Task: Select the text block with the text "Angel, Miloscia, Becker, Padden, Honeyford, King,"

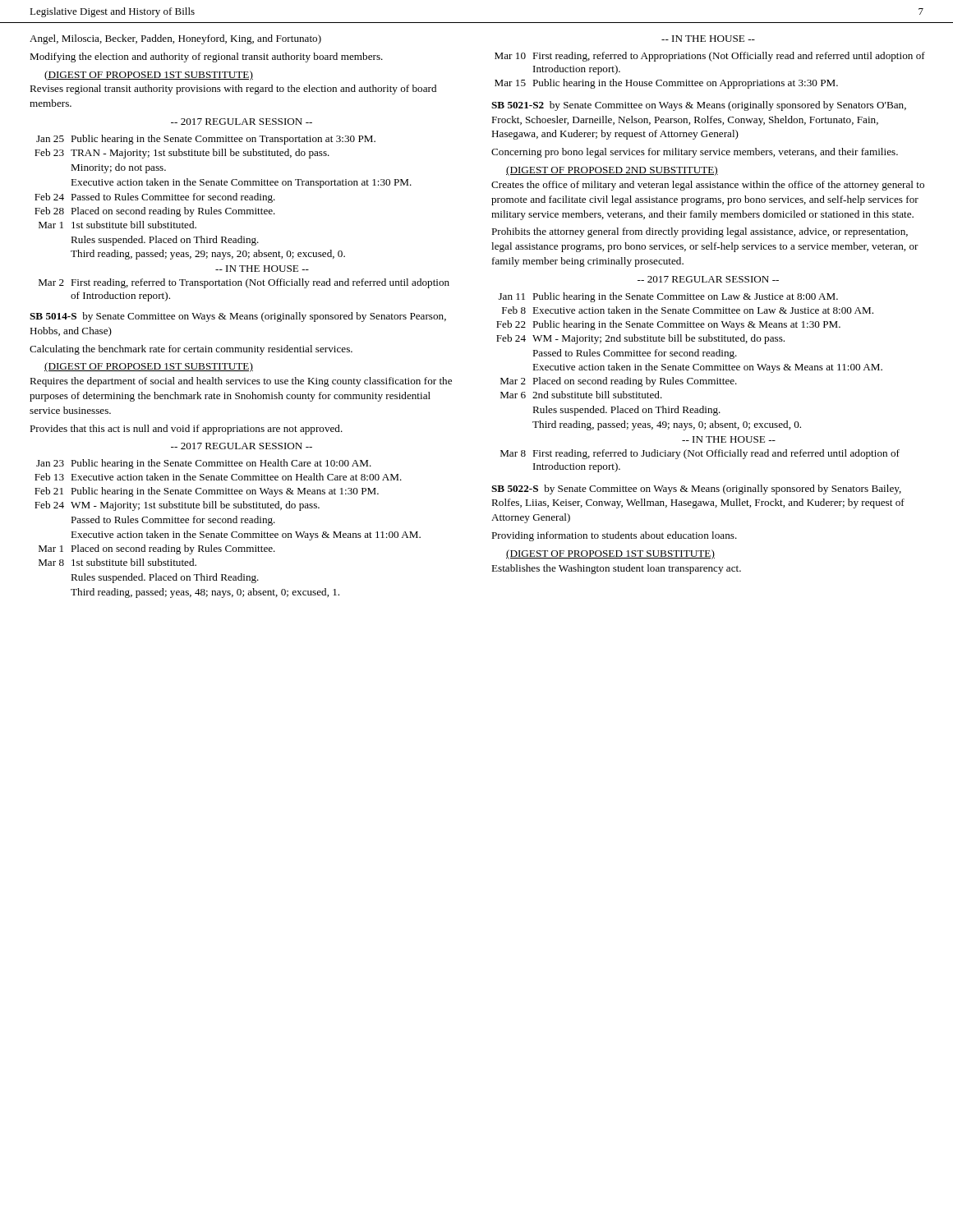Action: pos(175,38)
